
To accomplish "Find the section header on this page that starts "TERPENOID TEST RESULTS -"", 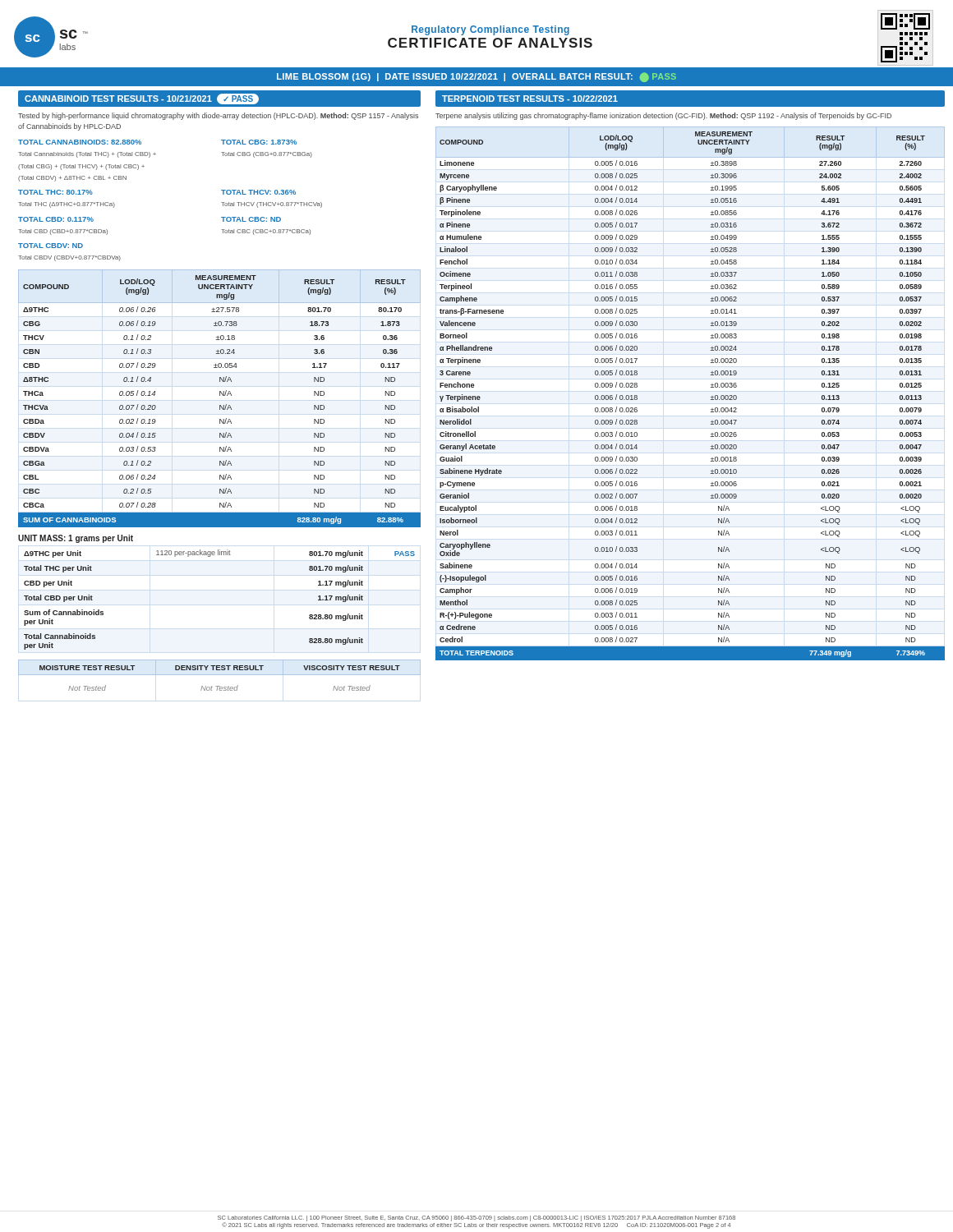I will 530,99.
